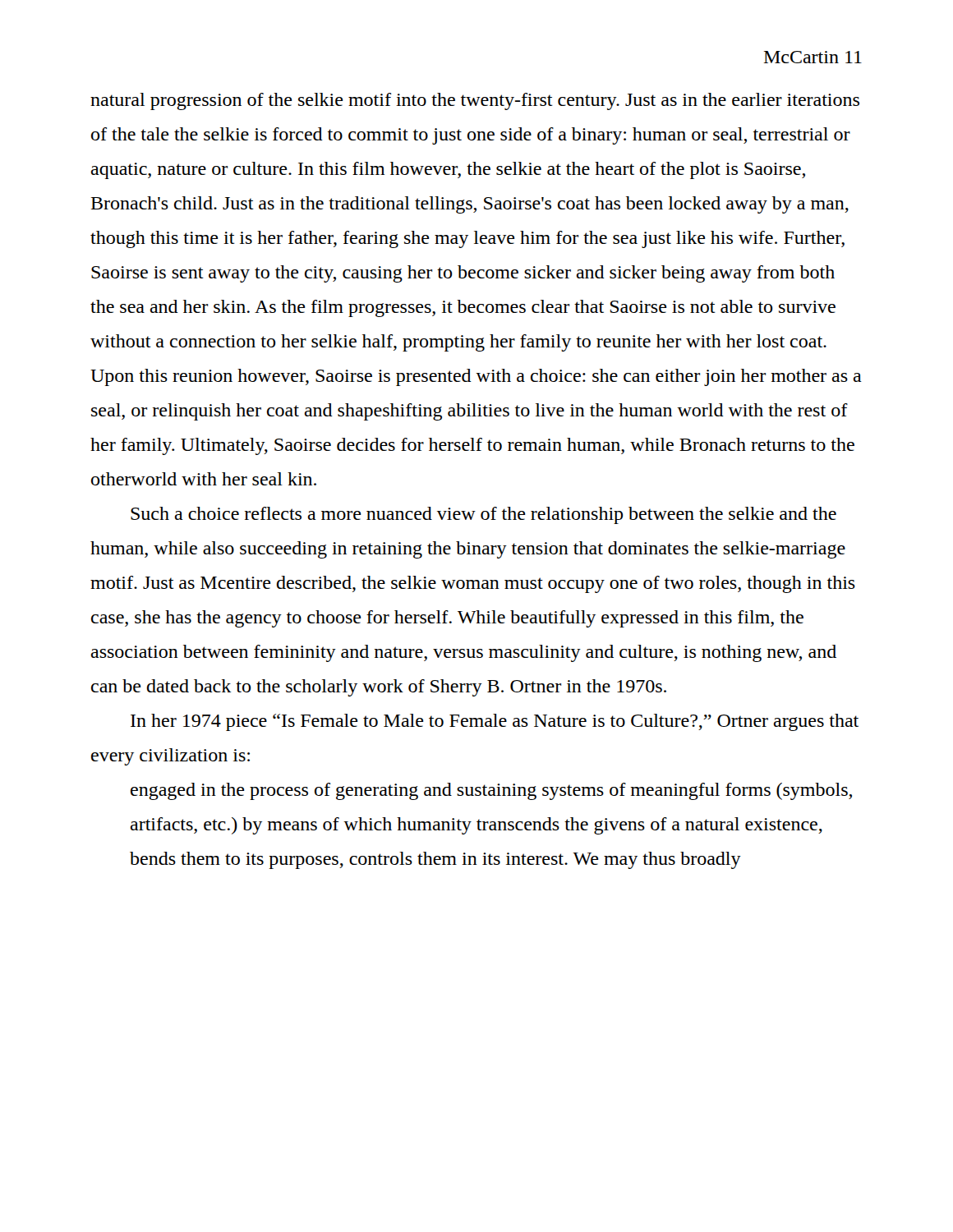Click on the text block containing "engaged in the process of generating and"
This screenshot has height=1232, width=953.
(496, 824)
